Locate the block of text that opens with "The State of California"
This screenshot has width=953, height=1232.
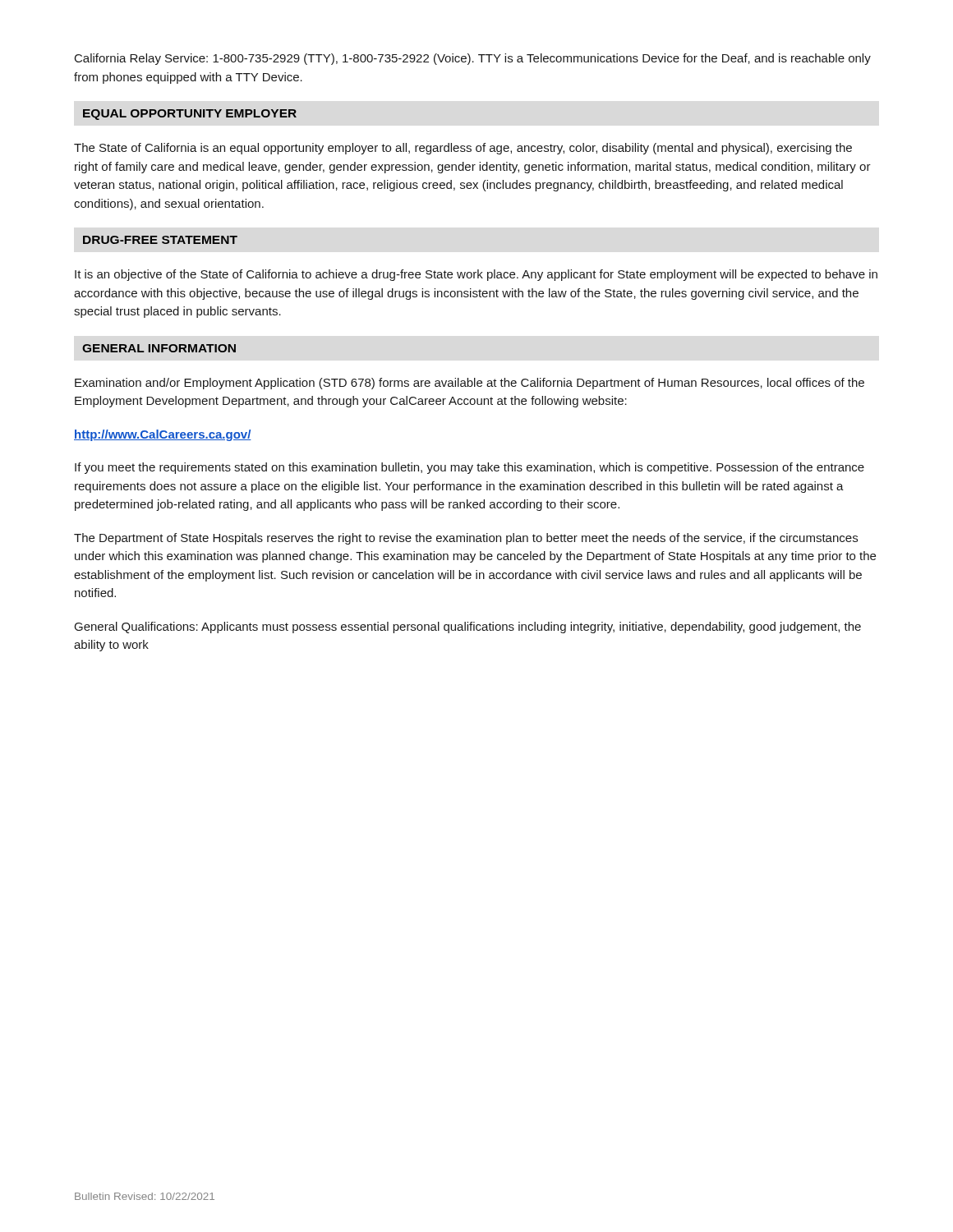(x=472, y=175)
